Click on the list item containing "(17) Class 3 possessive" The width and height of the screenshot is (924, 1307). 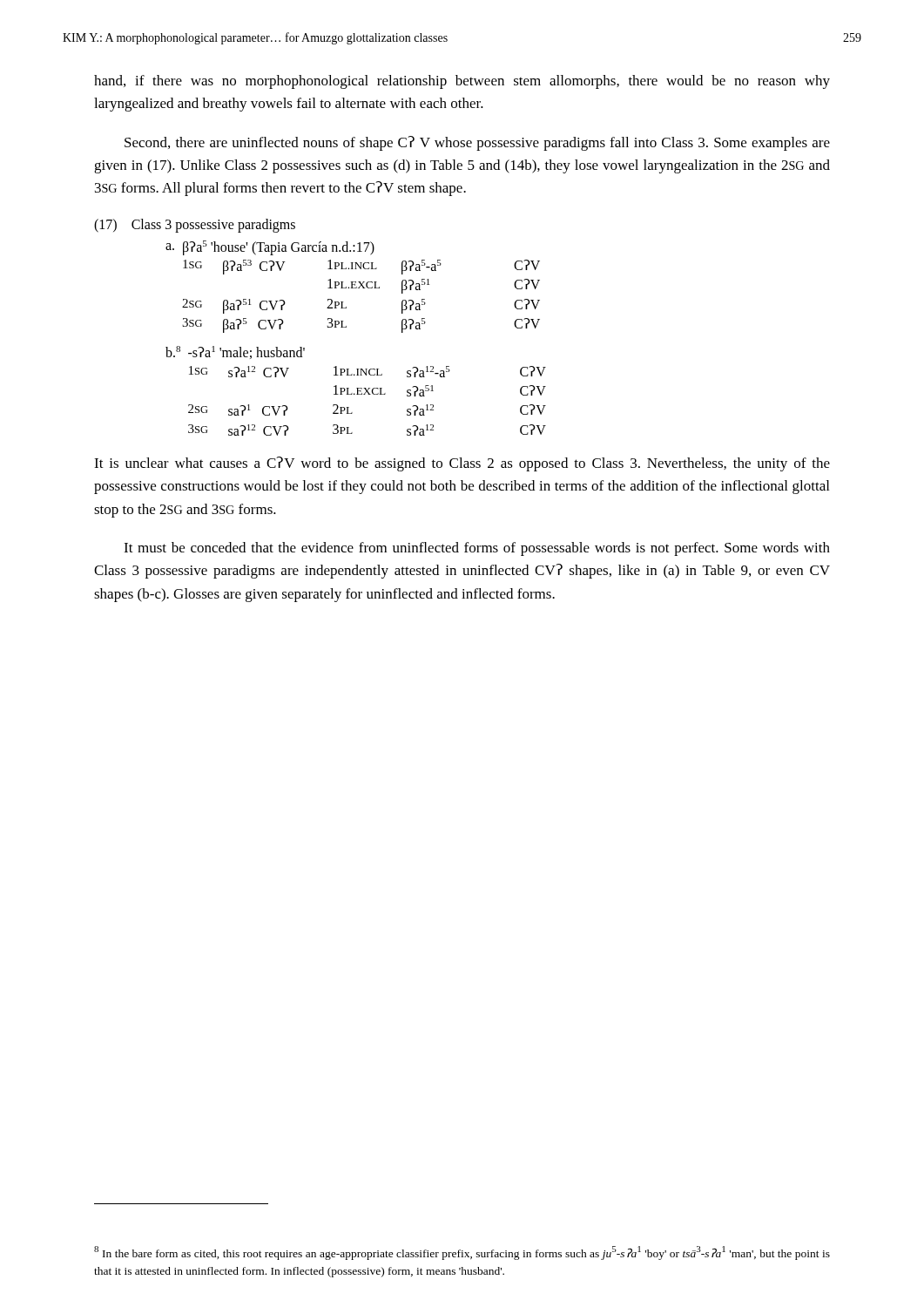pyautogui.click(x=195, y=226)
